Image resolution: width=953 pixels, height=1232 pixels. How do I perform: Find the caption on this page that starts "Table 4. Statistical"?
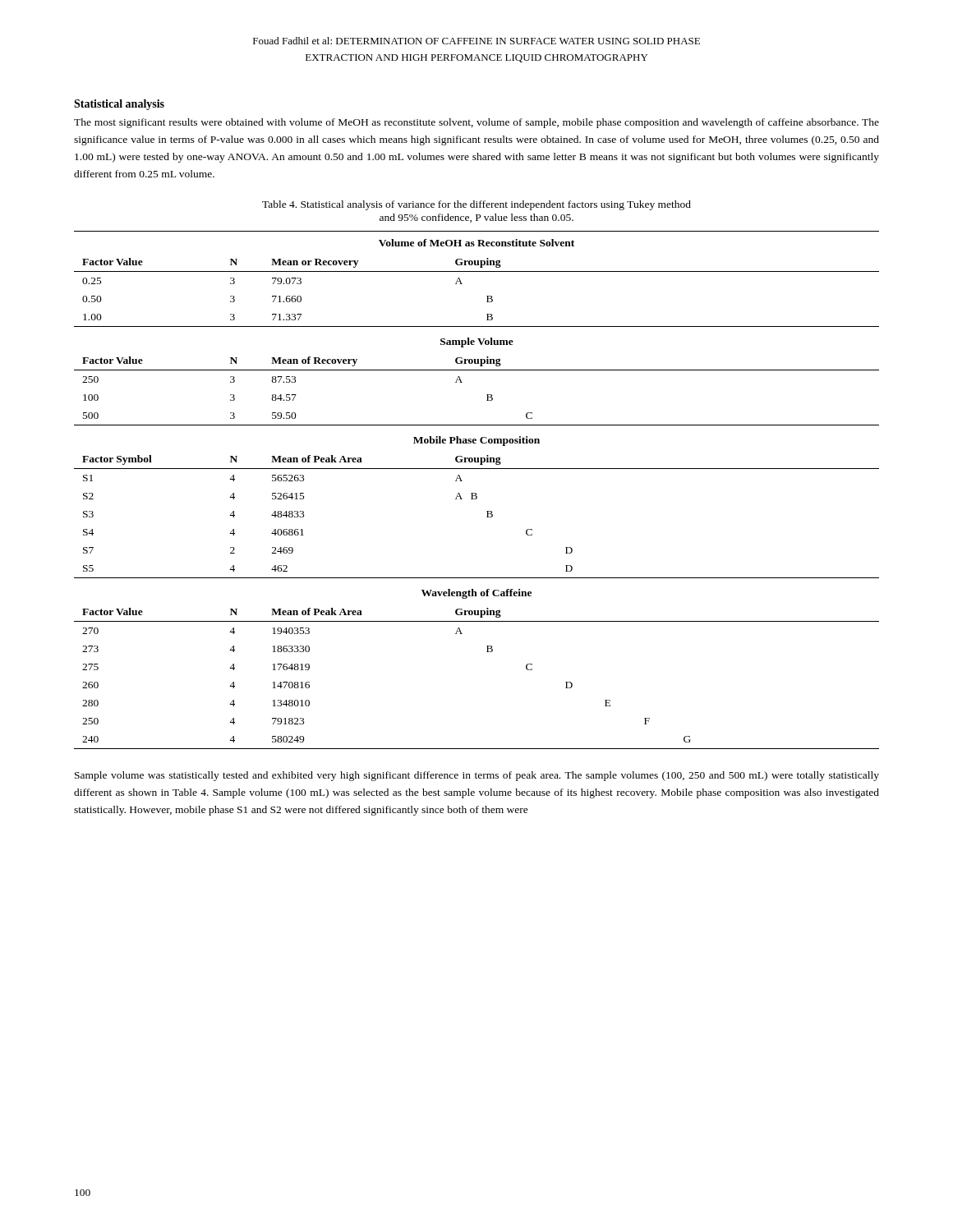coord(476,210)
